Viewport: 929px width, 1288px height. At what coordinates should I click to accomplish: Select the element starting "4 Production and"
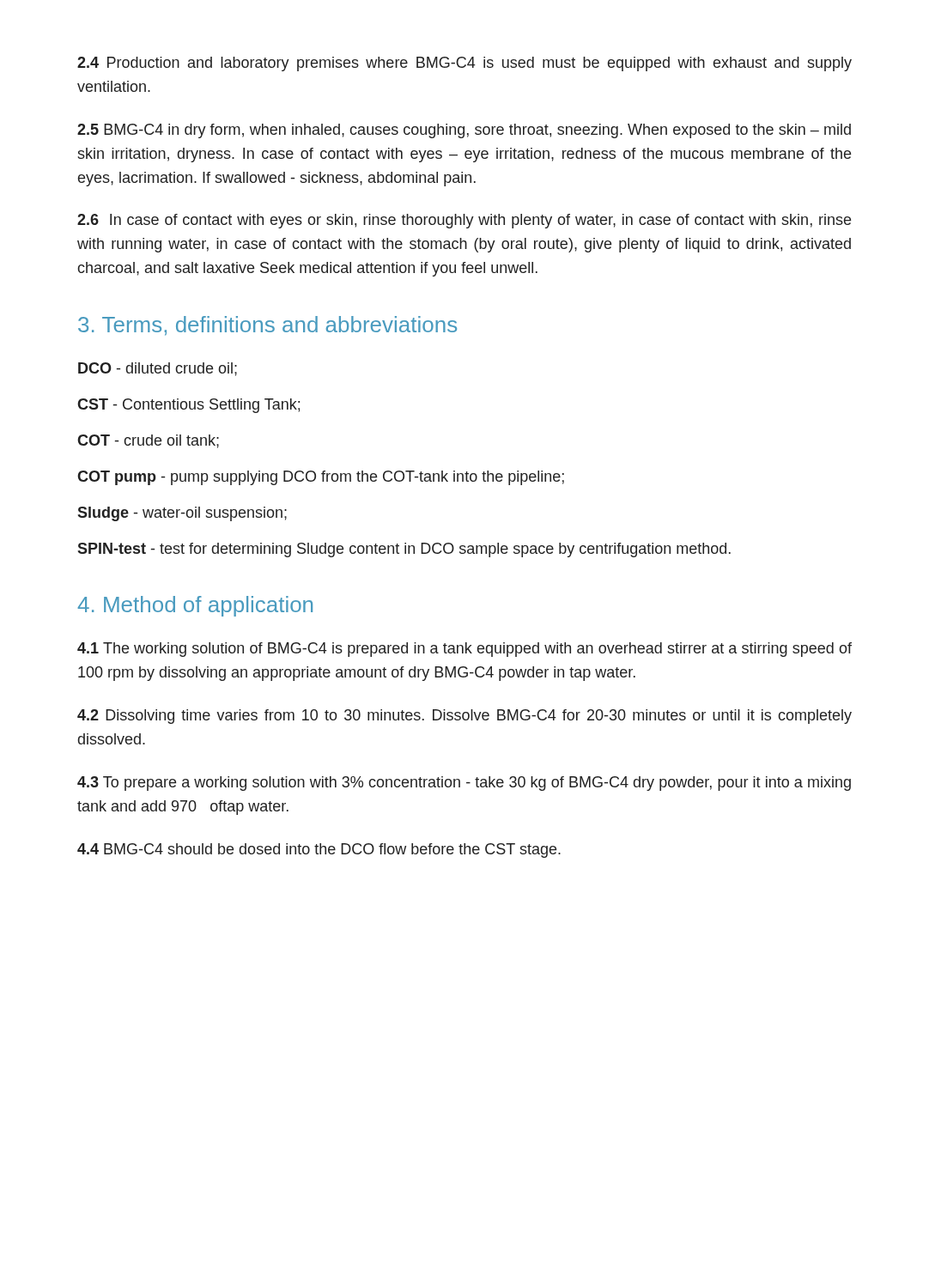464,75
